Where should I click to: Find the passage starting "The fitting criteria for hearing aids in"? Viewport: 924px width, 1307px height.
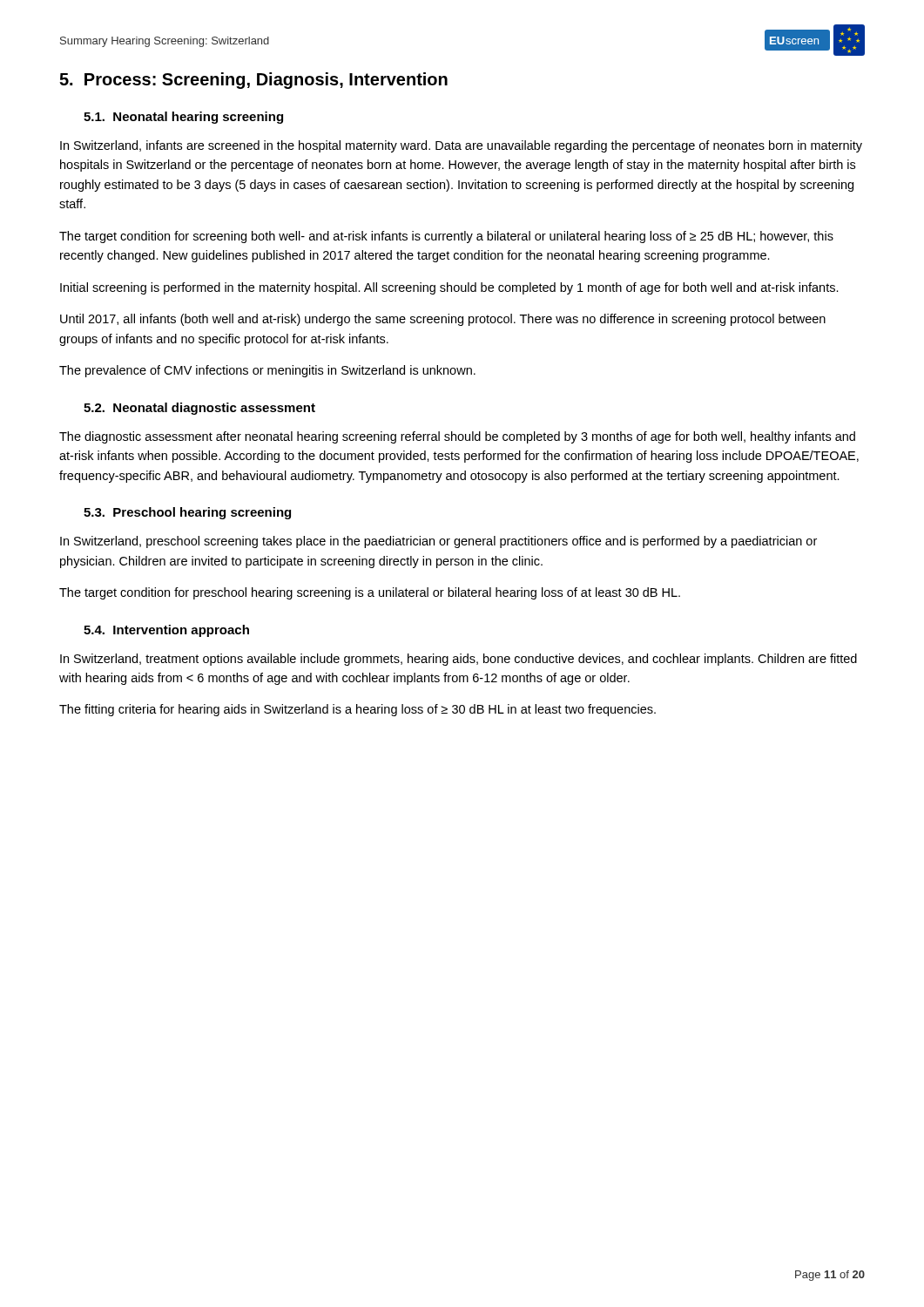pos(358,710)
